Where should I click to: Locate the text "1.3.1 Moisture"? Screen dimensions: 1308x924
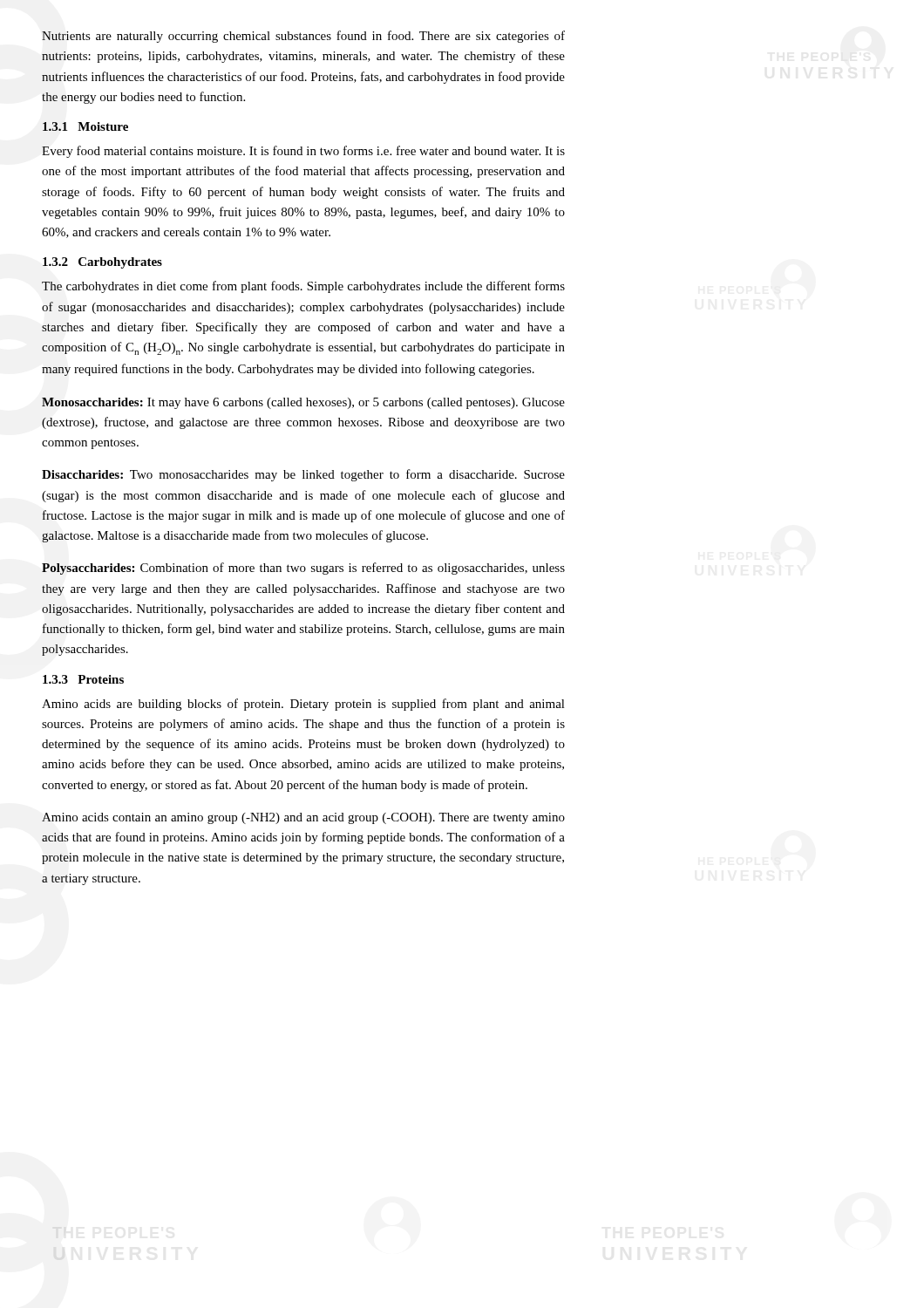pos(85,126)
